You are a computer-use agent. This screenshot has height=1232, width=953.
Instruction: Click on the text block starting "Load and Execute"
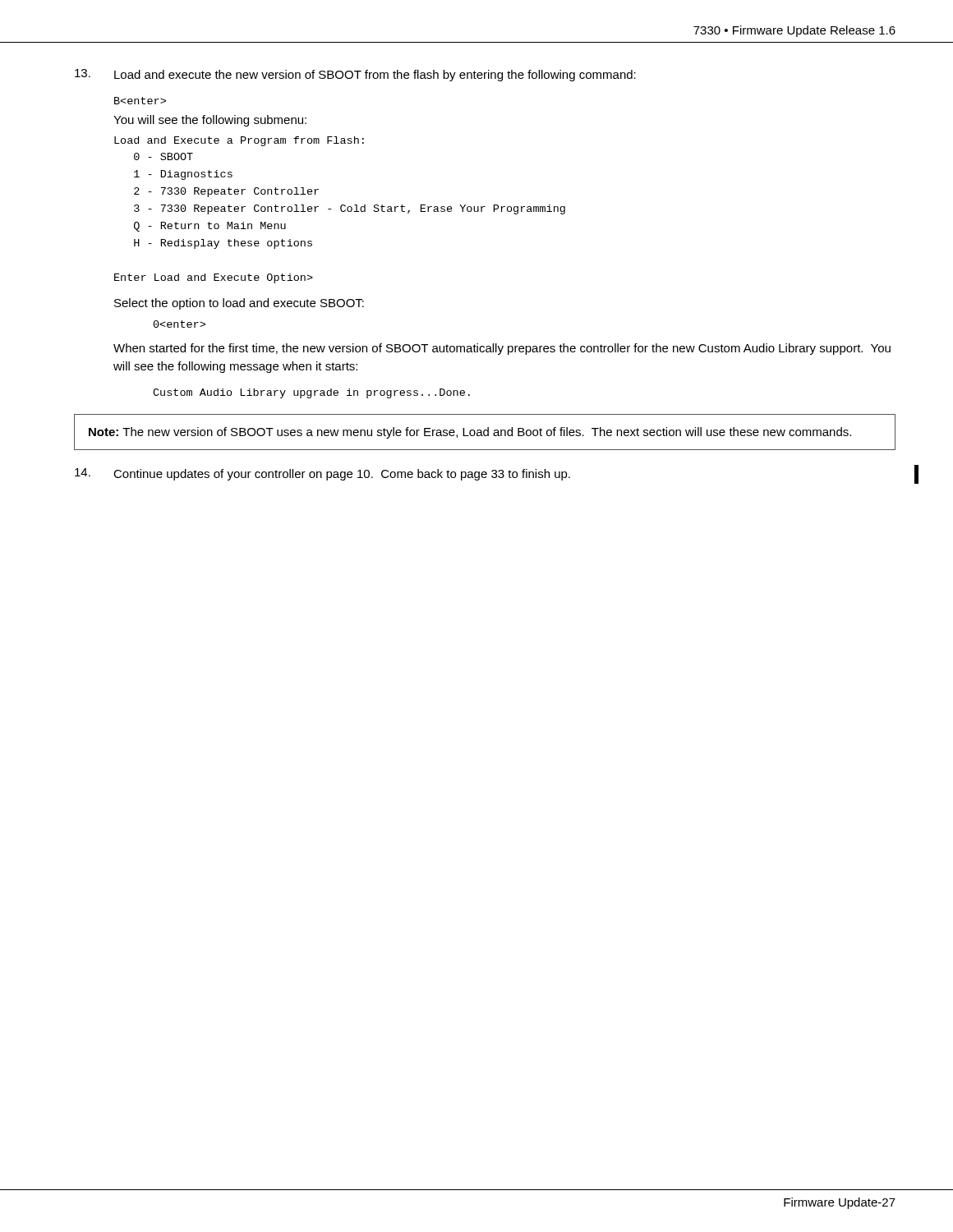point(504,210)
